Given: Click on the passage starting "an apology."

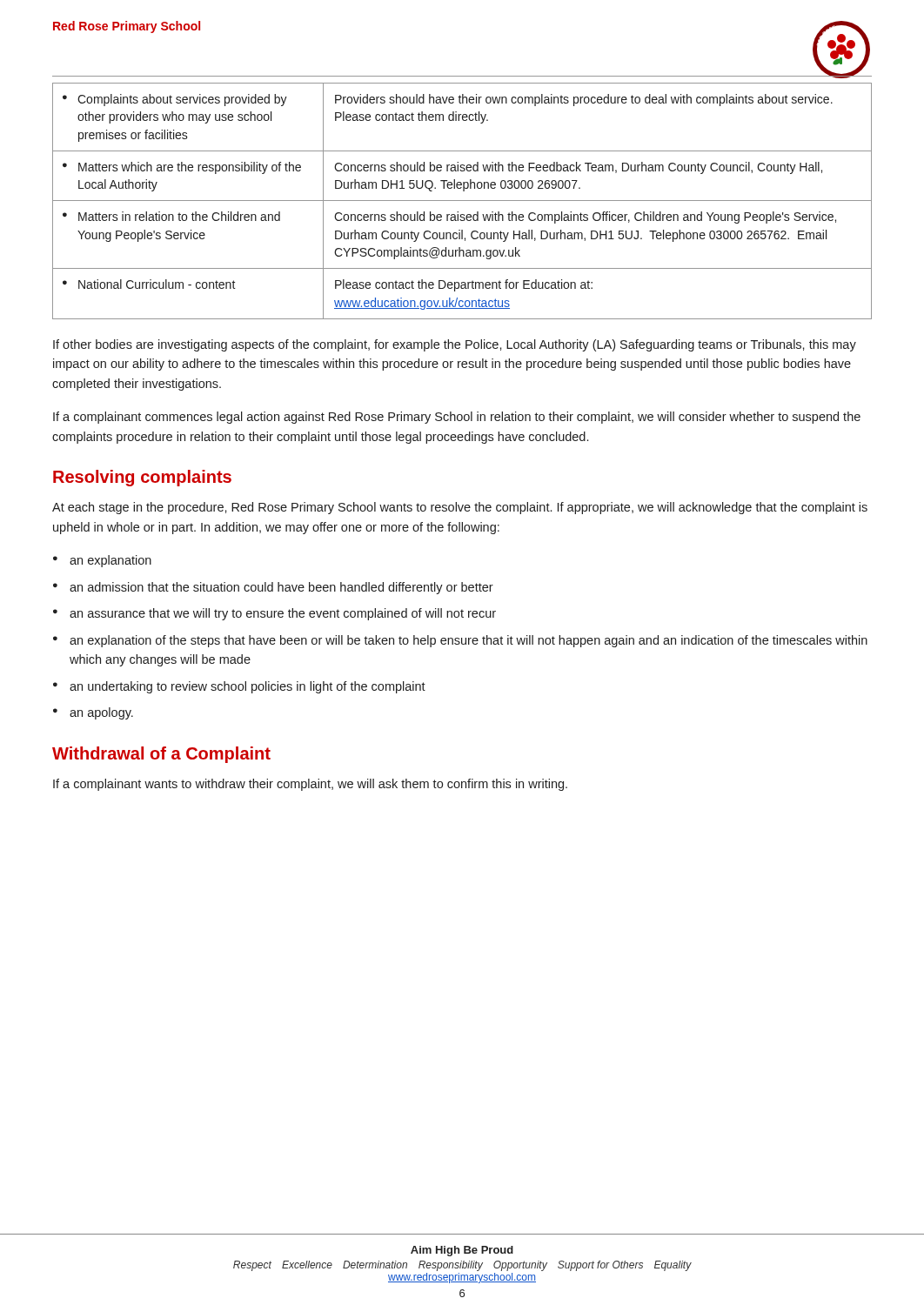Looking at the screenshot, I should pyautogui.click(x=102, y=713).
